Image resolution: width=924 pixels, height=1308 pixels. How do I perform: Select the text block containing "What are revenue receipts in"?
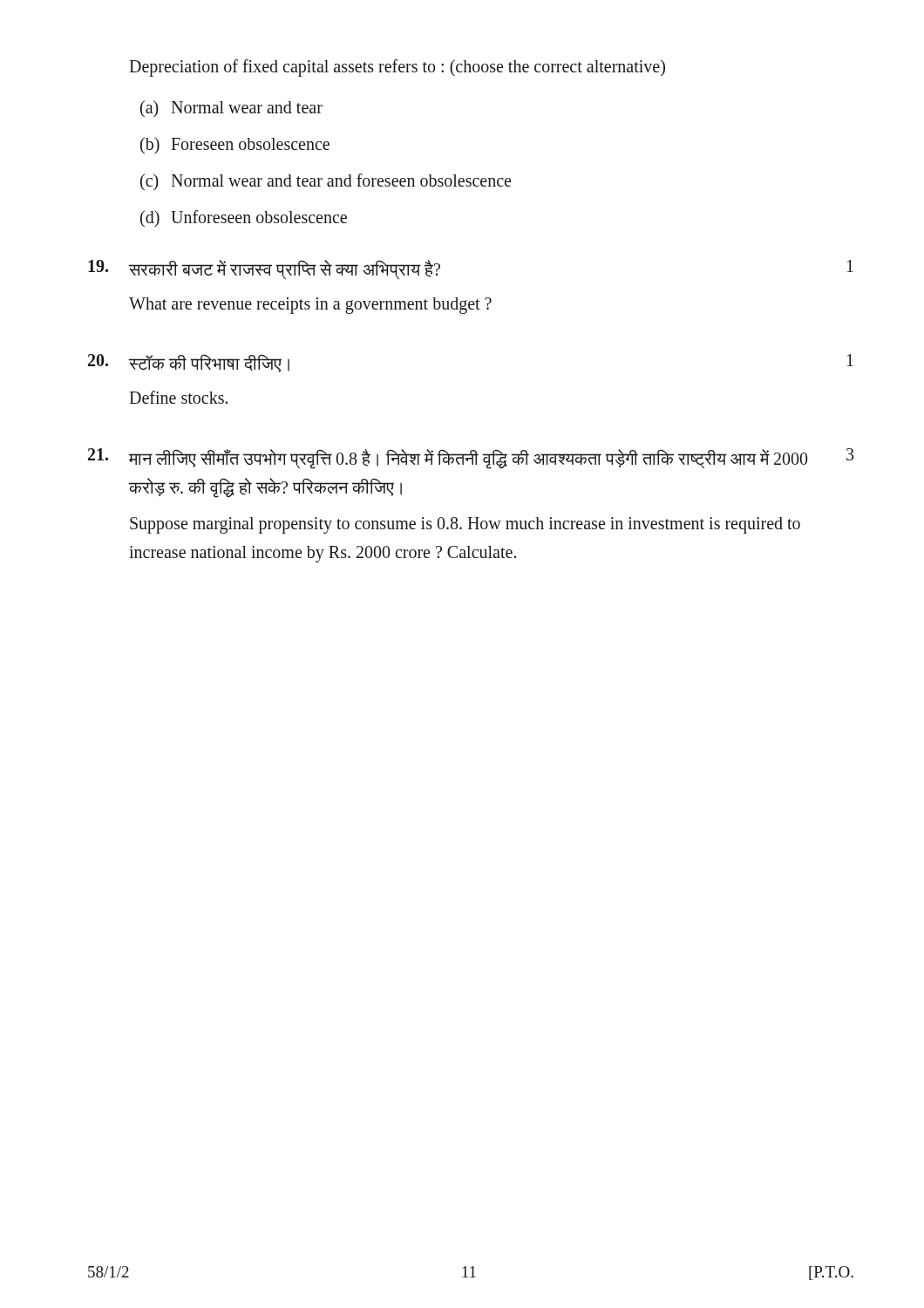pos(311,303)
